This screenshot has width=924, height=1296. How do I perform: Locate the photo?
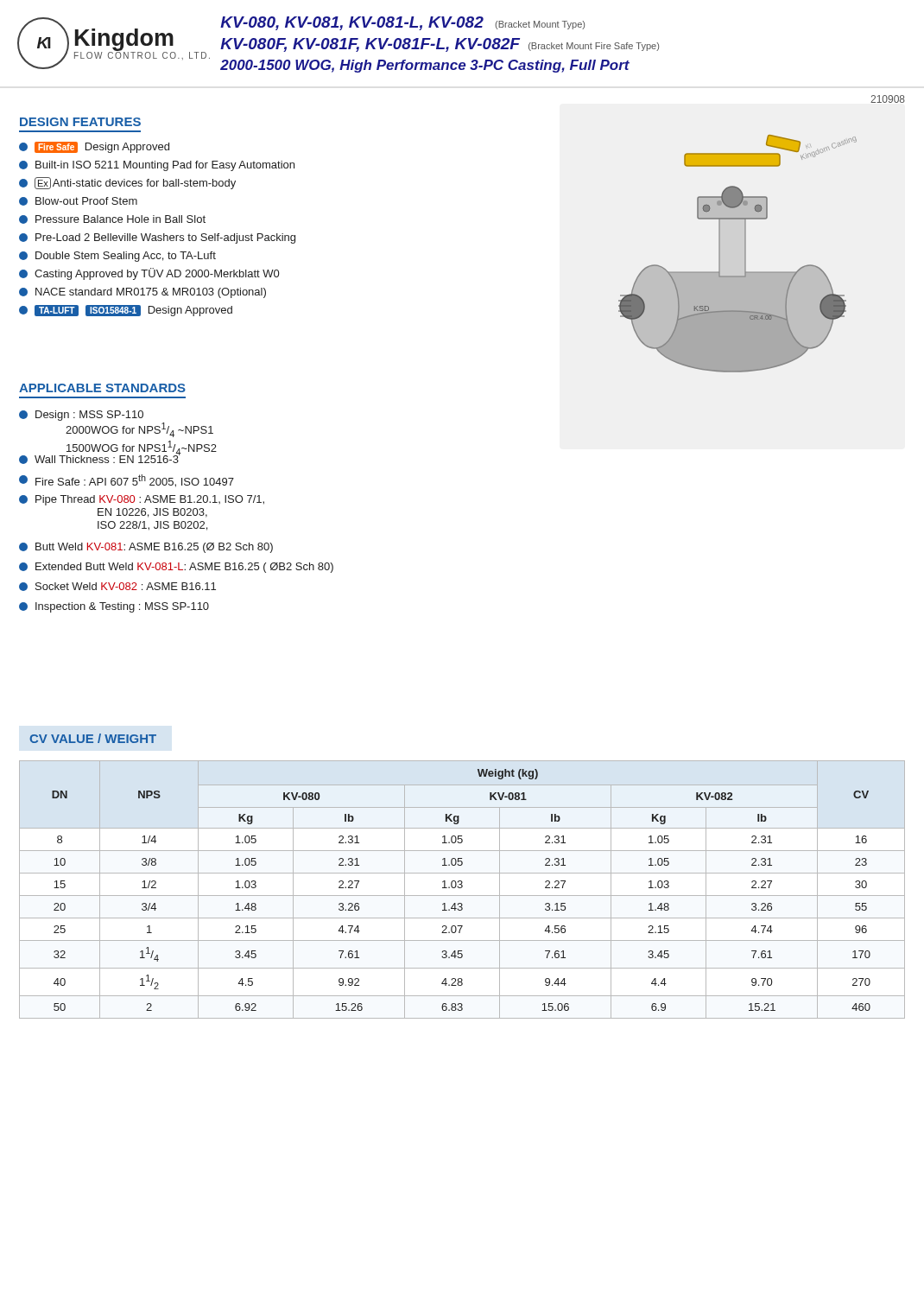(x=732, y=277)
